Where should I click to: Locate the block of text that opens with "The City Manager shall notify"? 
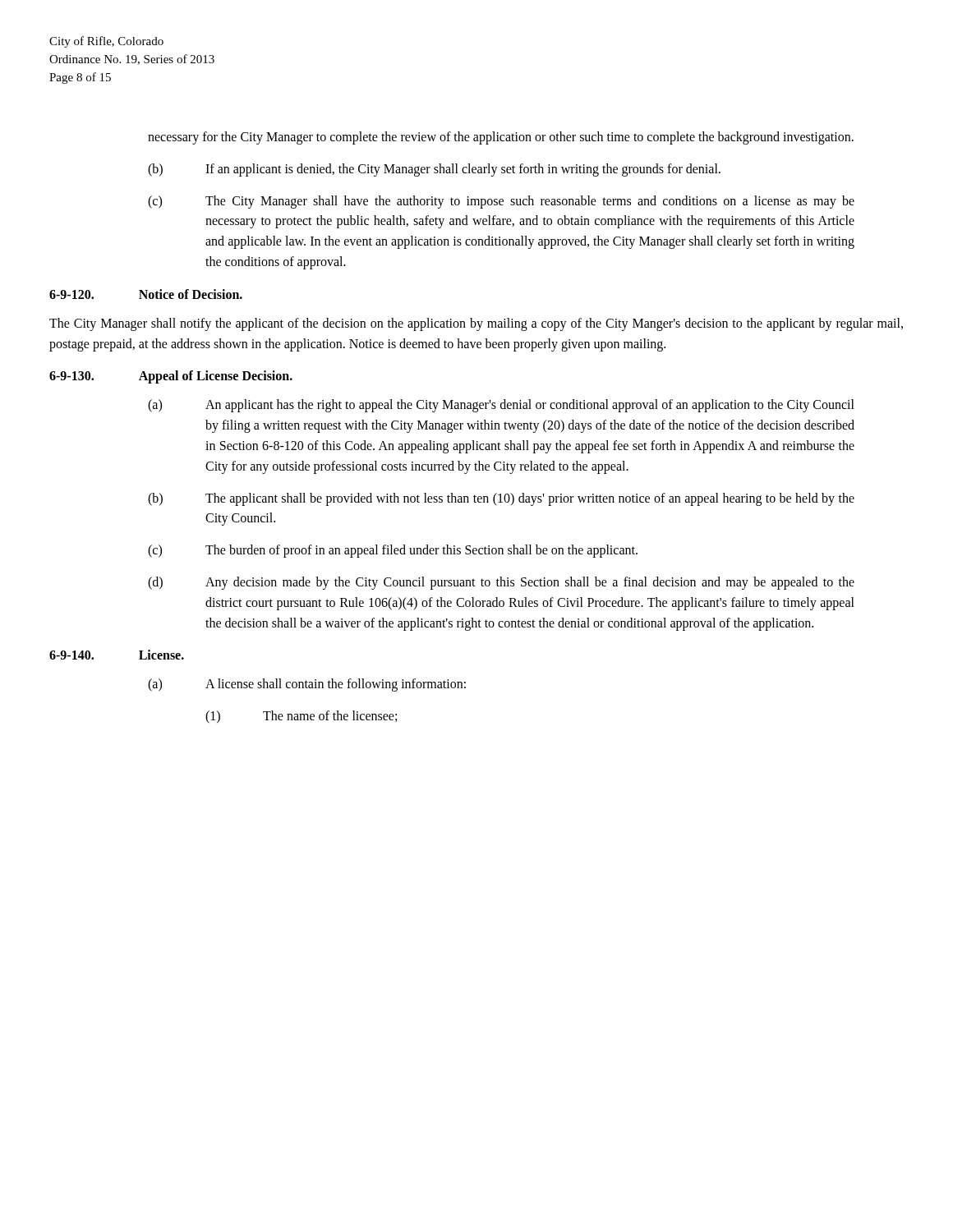point(476,333)
